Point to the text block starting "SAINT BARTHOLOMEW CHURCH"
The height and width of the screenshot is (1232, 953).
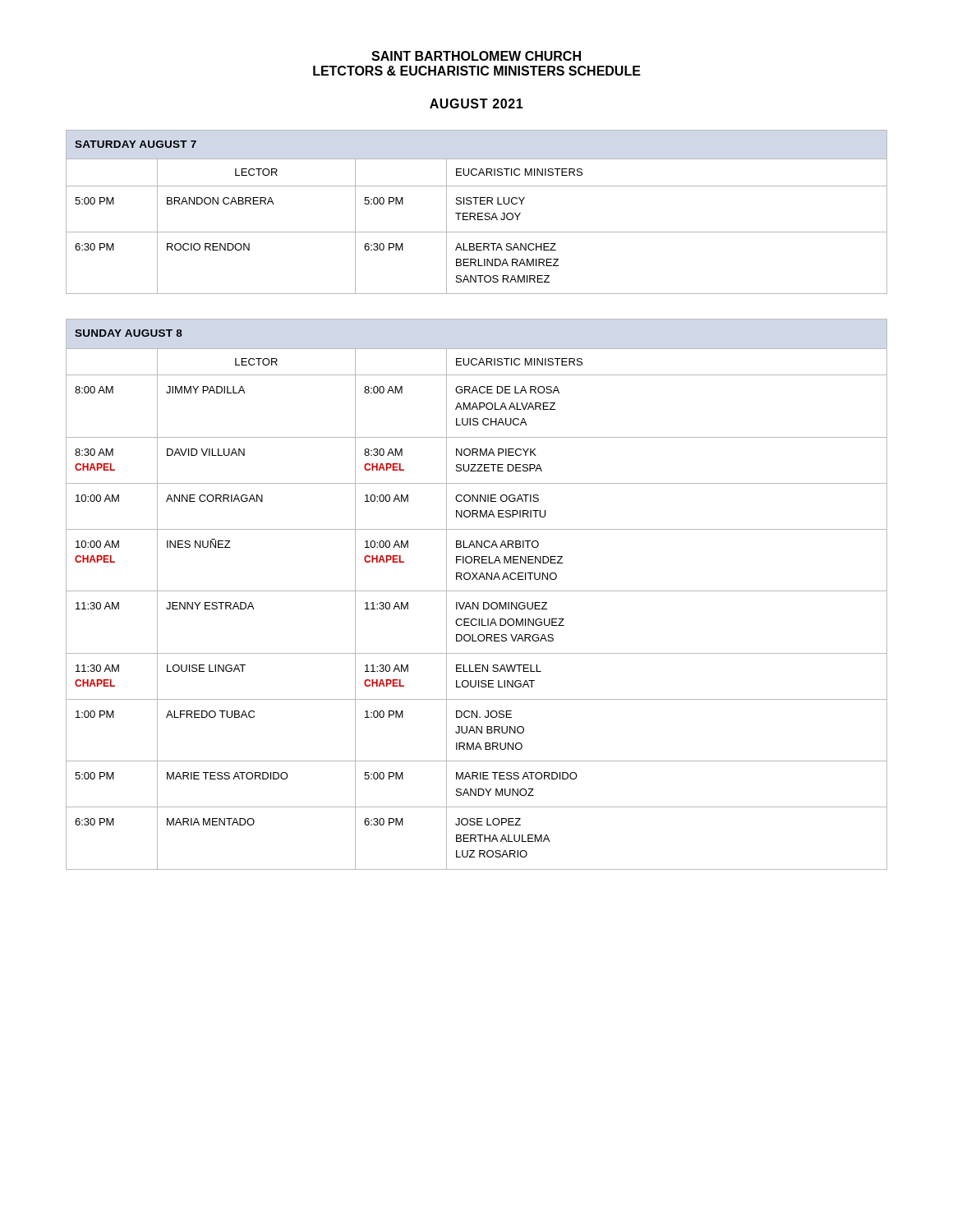point(476,64)
